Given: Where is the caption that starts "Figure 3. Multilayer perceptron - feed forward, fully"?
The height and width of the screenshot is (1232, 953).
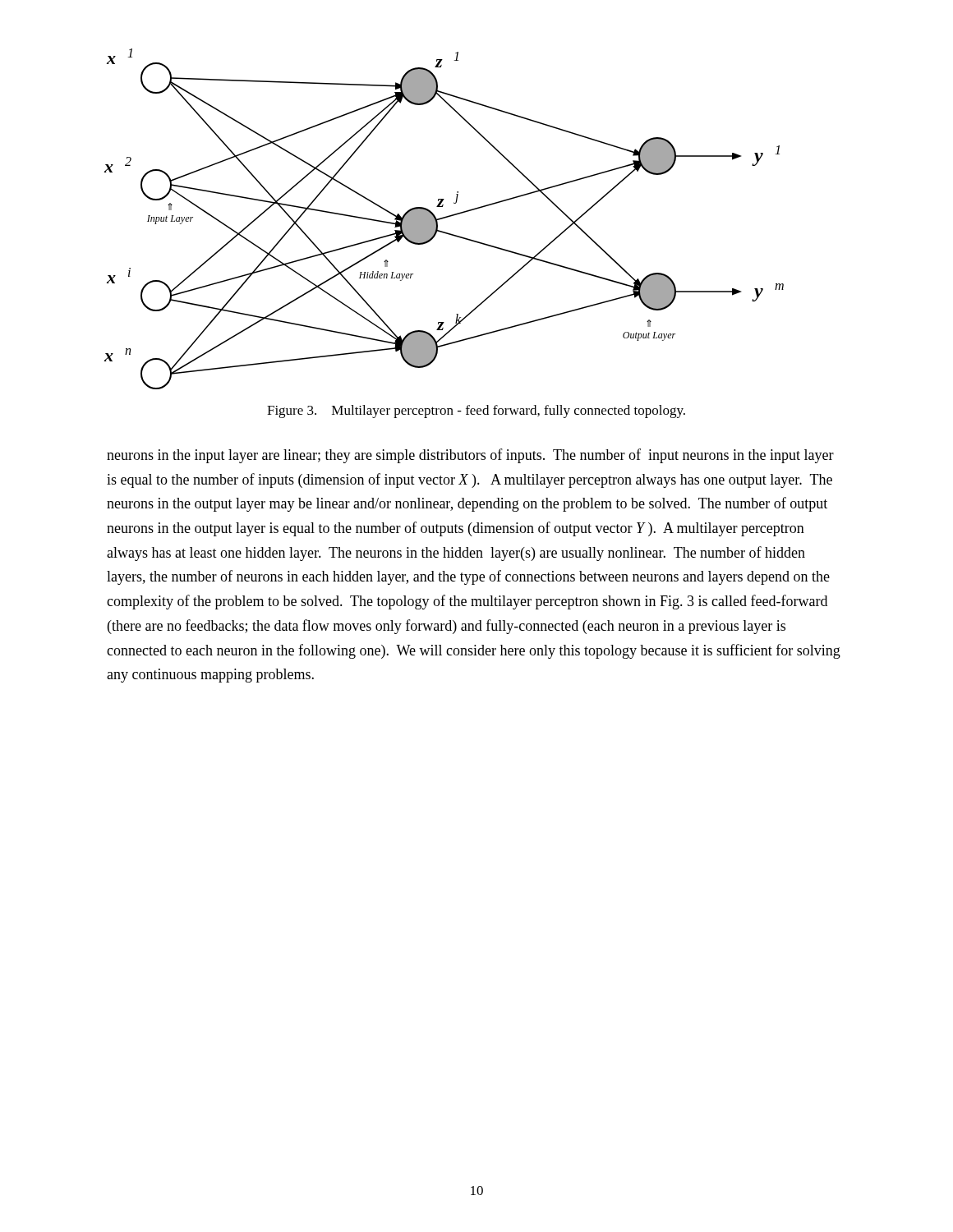Looking at the screenshot, I should [x=476, y=410].
